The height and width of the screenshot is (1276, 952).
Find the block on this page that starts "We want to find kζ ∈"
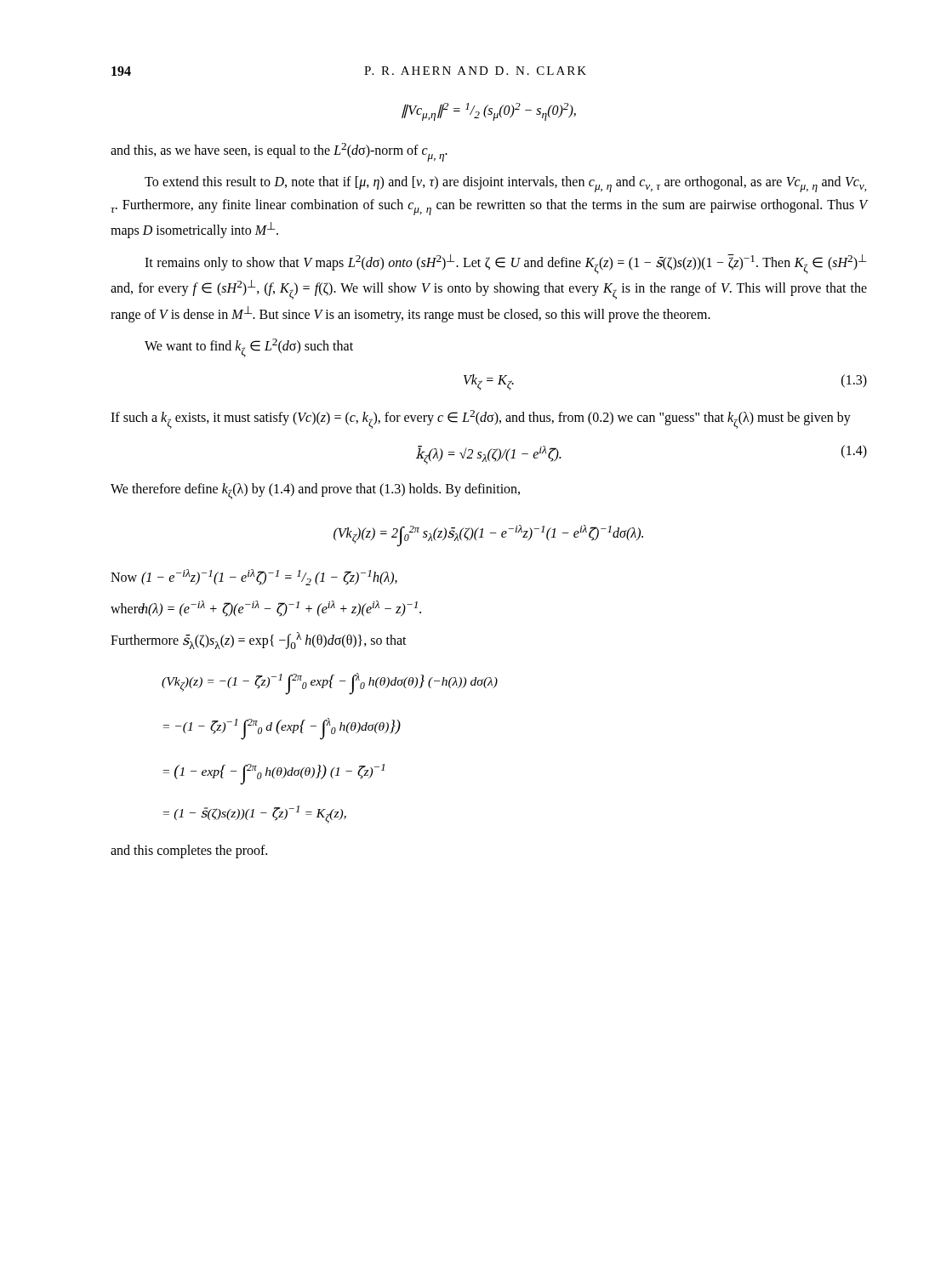[x=249, y=346]
